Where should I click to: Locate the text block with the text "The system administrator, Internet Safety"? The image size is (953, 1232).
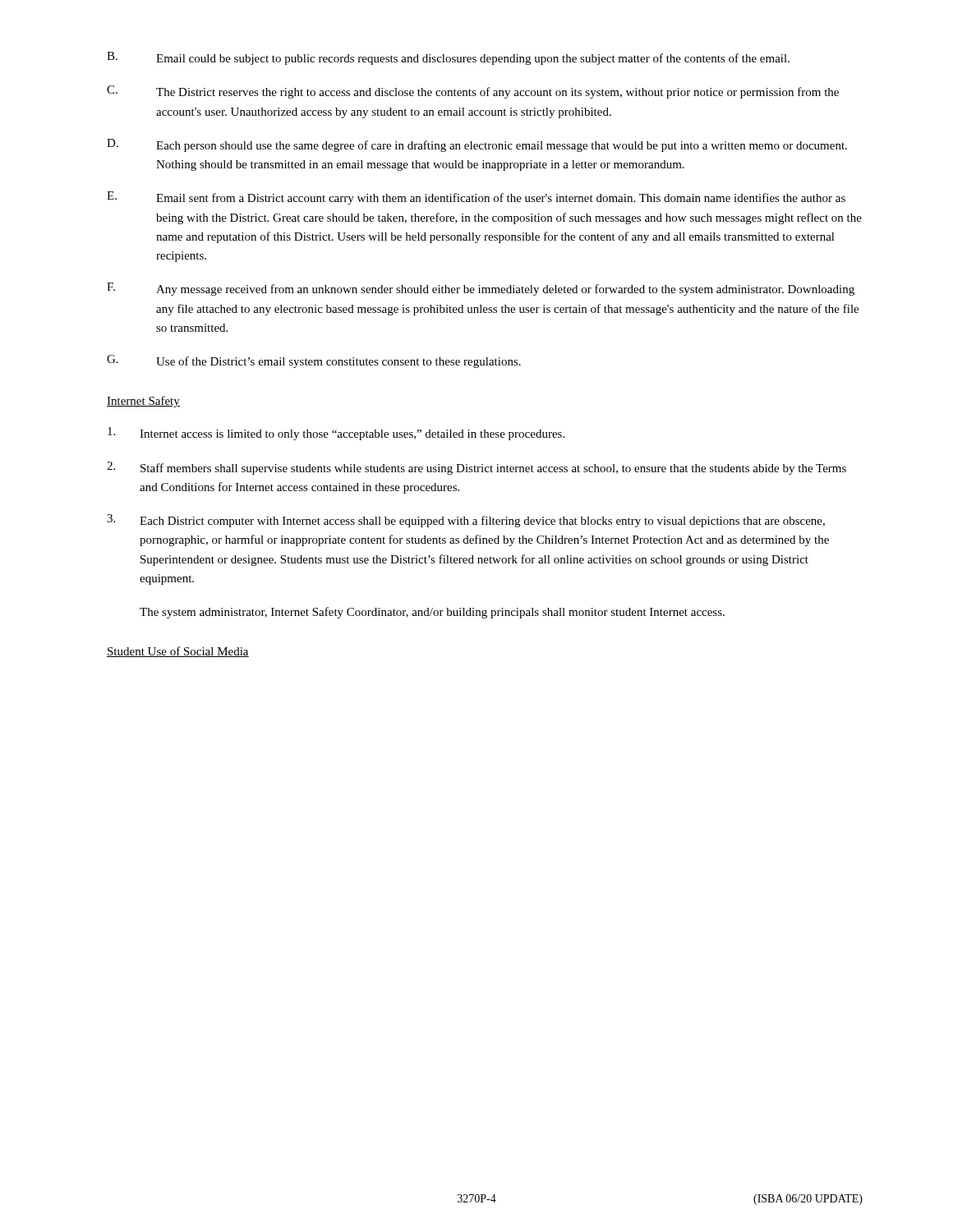[432, 612]
